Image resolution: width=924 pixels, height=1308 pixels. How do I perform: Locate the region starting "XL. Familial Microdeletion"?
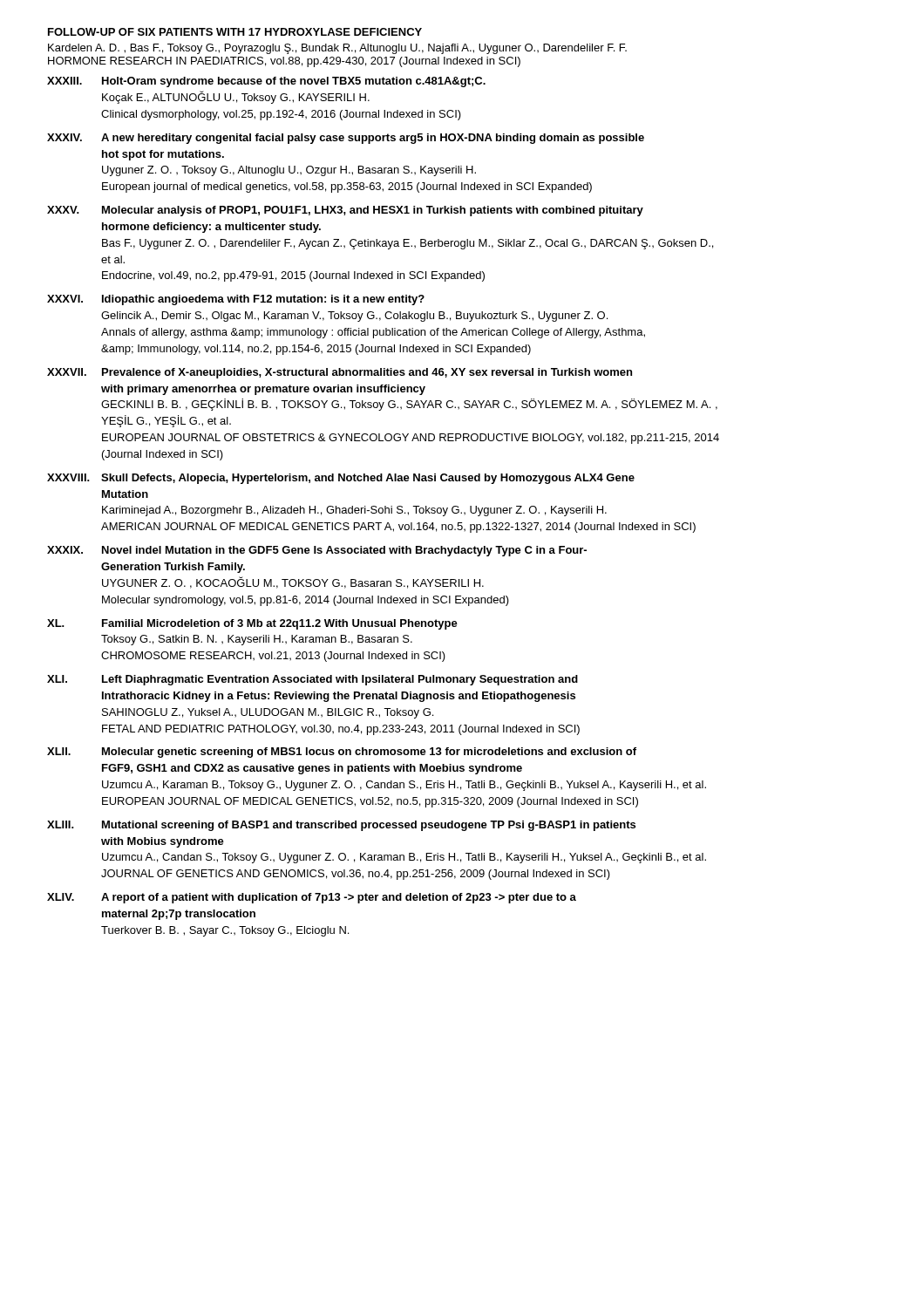click(252, 624)
